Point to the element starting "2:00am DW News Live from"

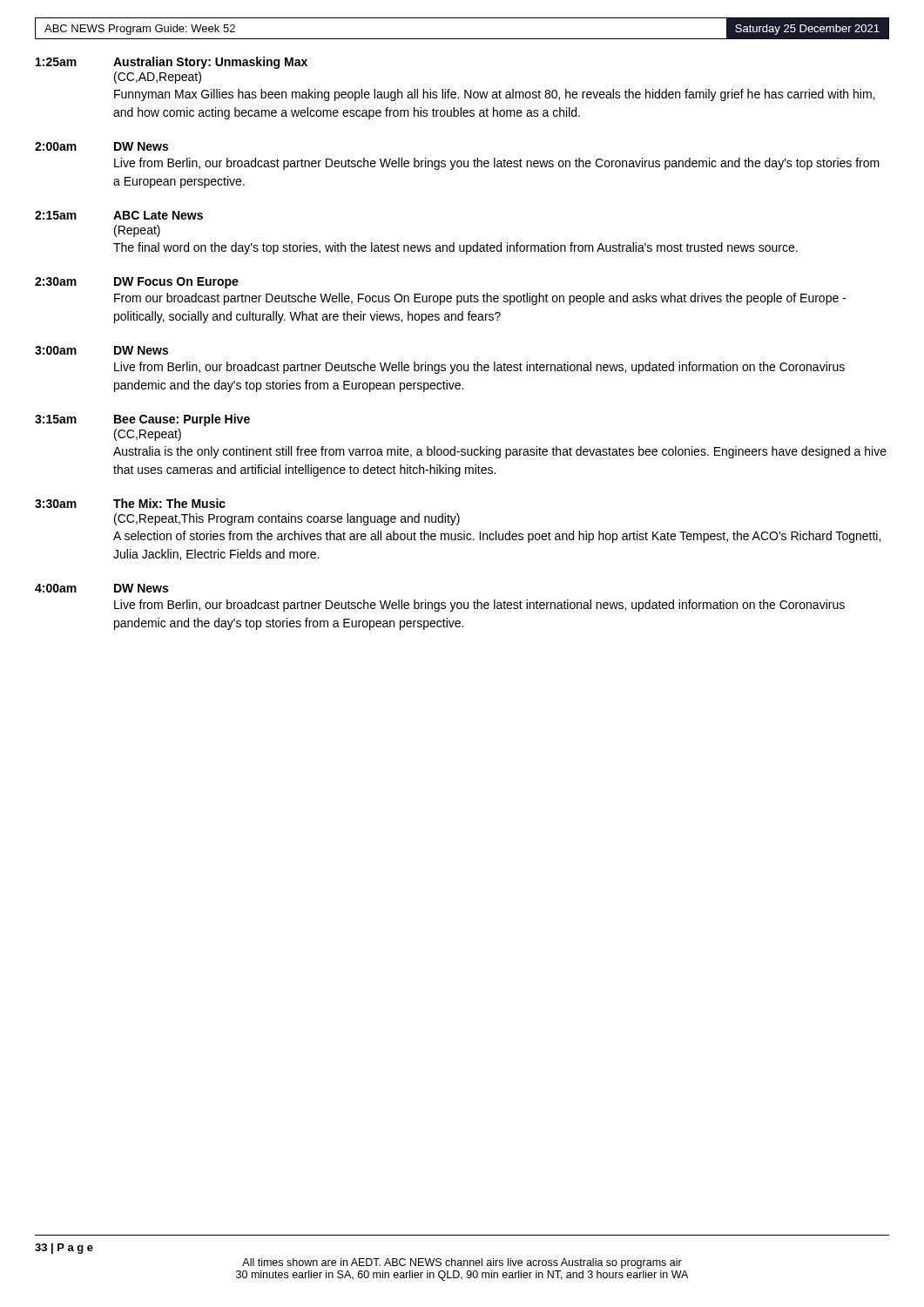pos(462,165)
